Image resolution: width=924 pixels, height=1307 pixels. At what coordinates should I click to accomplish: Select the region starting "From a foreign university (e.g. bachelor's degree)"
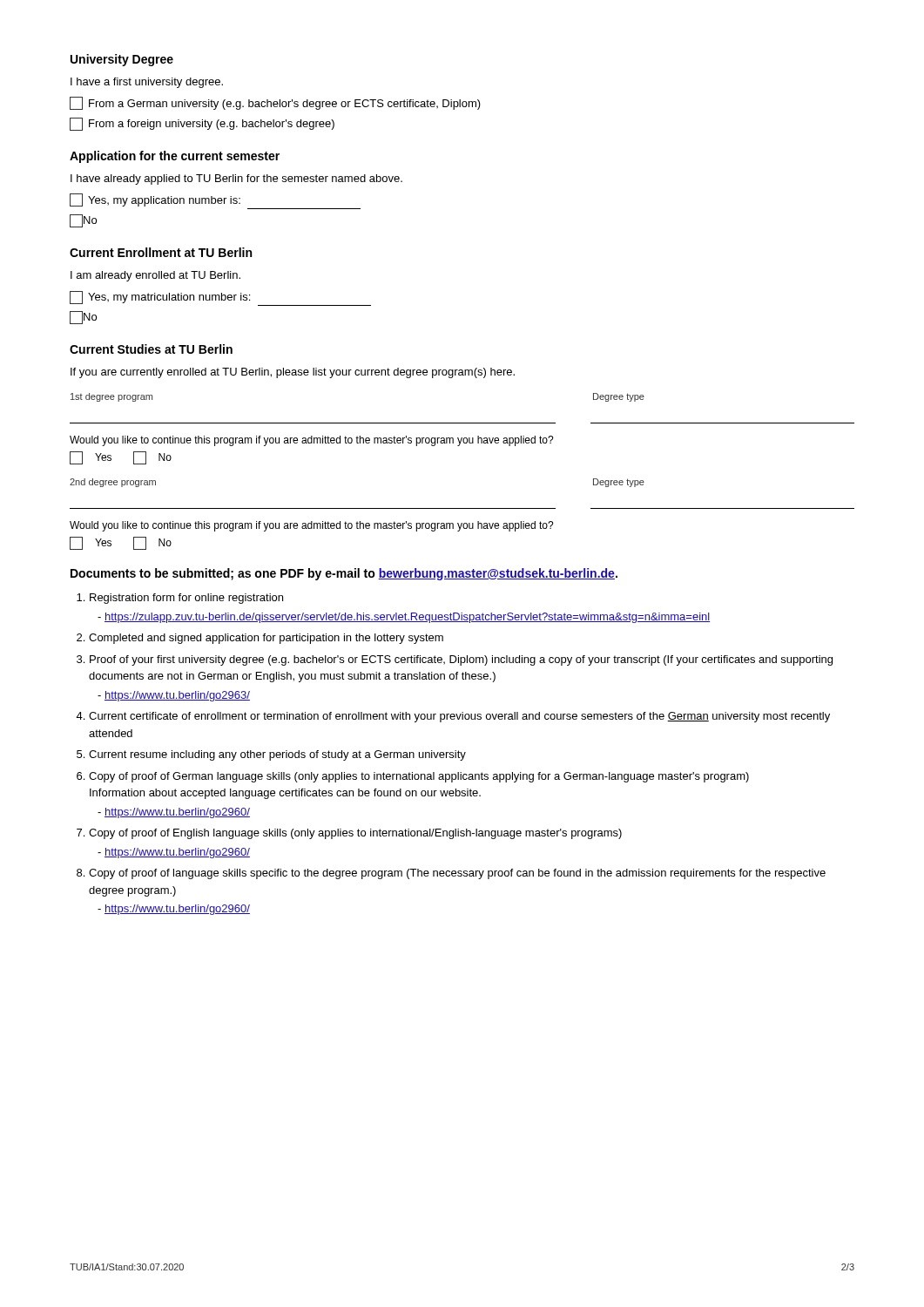coord(202,124)
